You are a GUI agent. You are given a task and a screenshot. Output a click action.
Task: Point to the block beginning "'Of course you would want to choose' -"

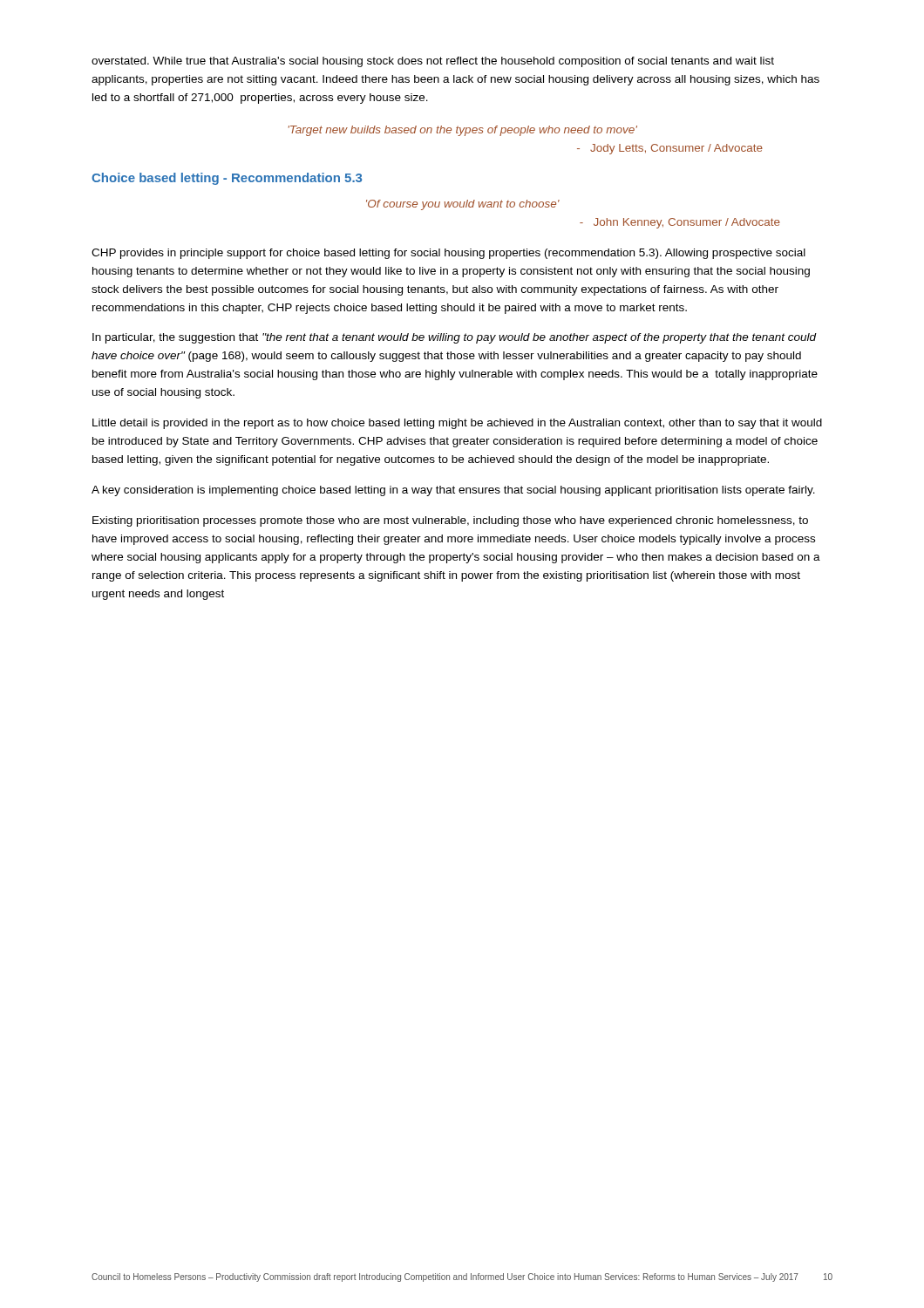click(462, 213)
